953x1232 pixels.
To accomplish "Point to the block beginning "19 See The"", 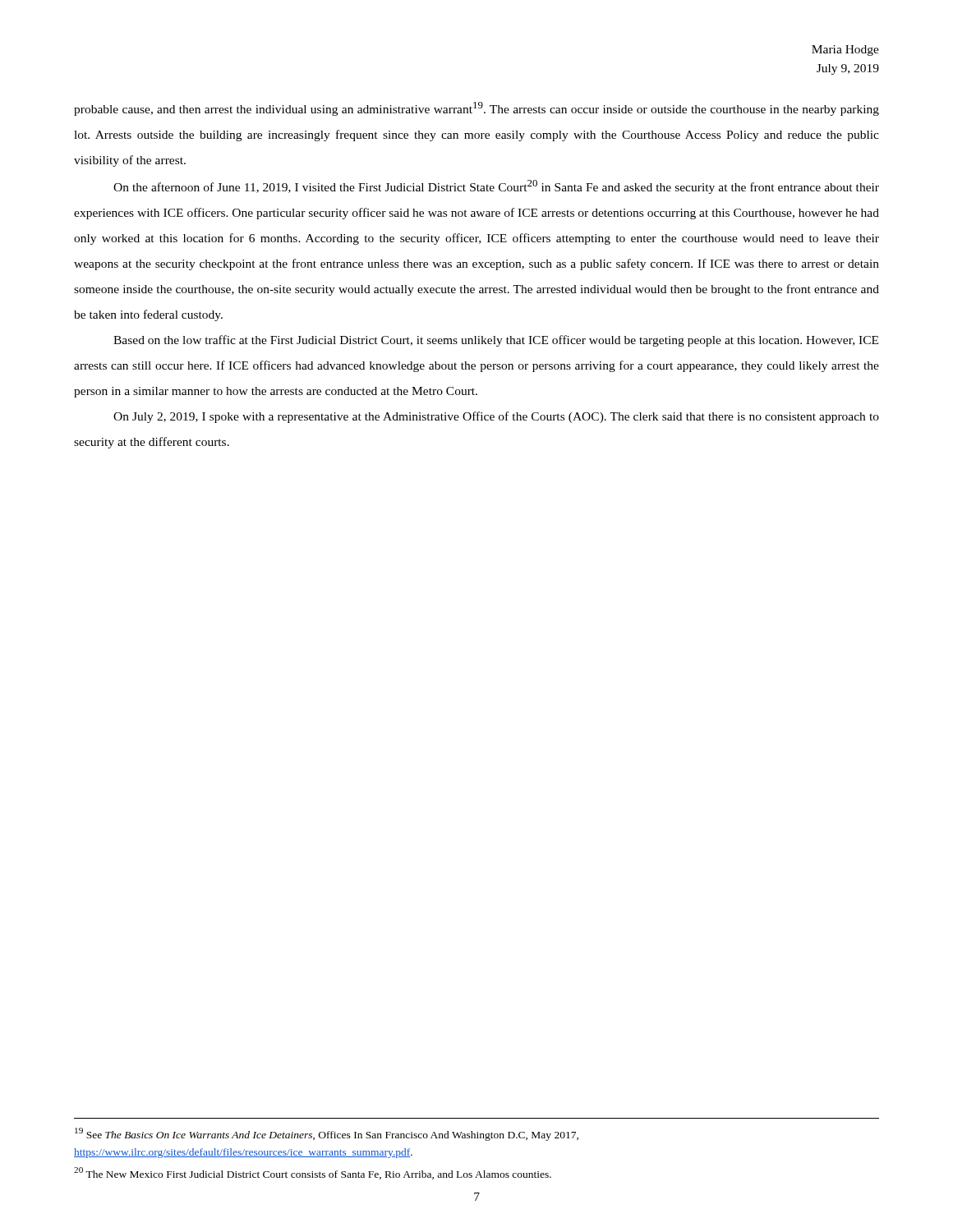I will point(326,1142).
